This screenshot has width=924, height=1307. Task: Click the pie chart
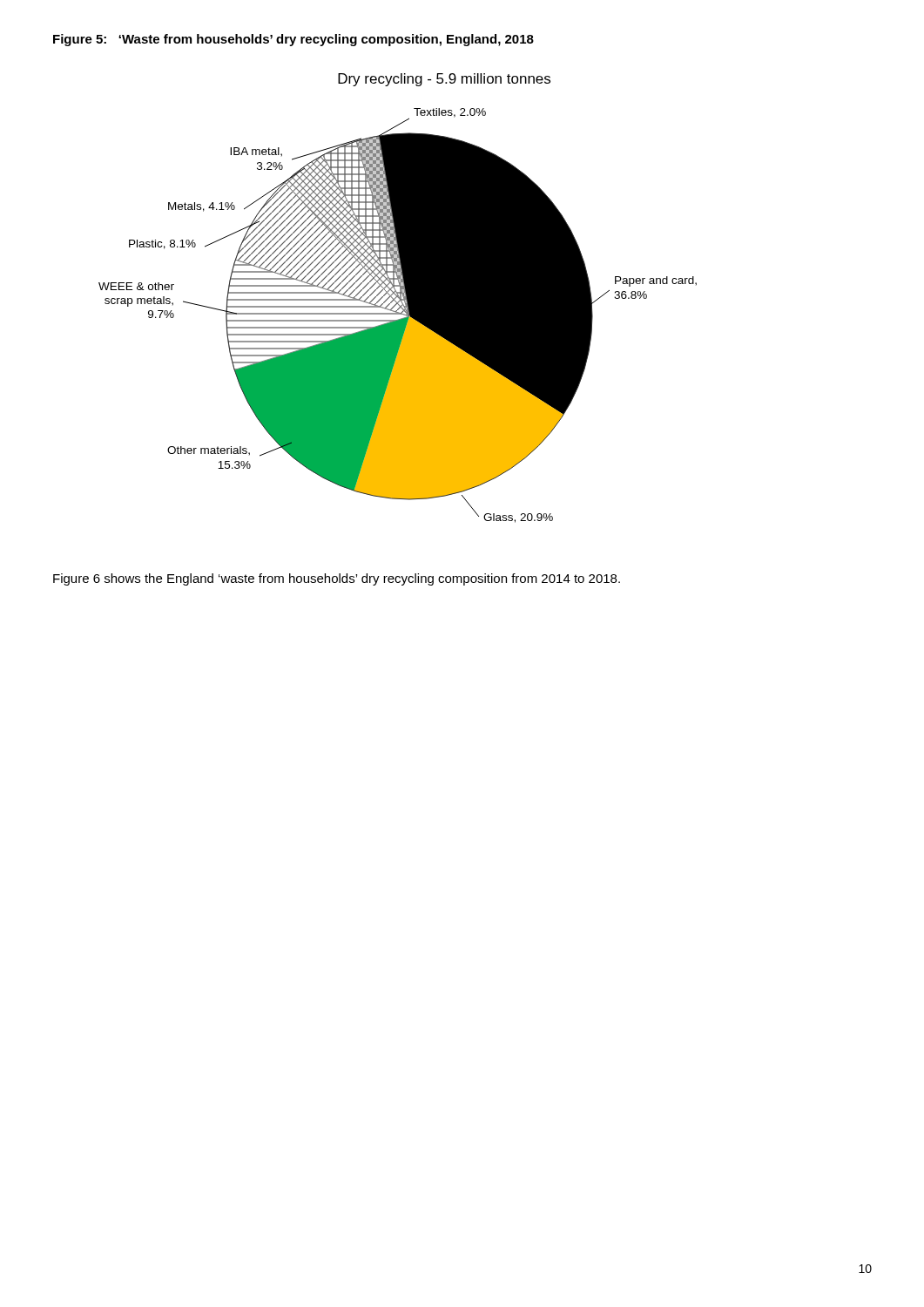[444, 303]
